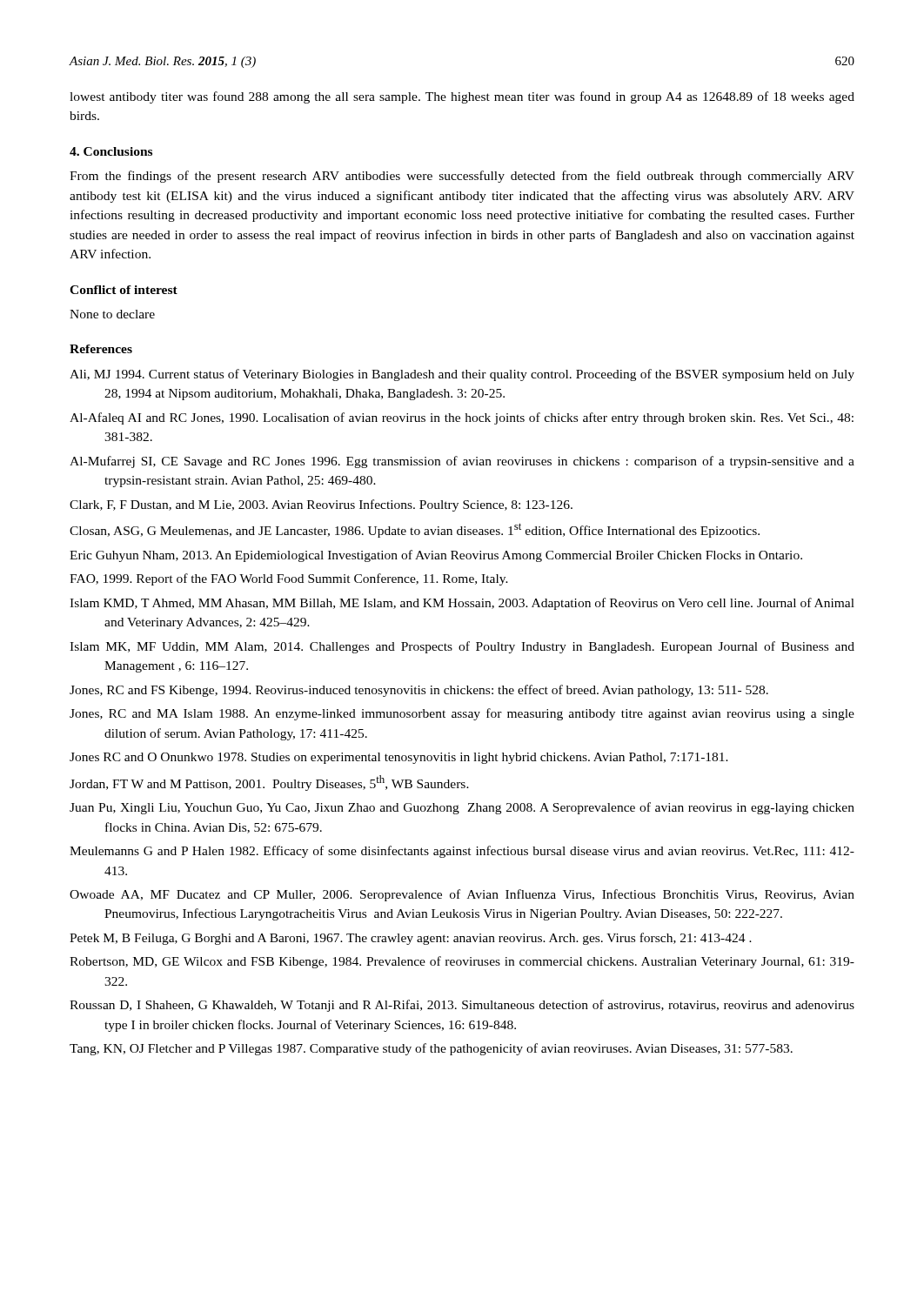924x1305 pixels.
Task: Click on the list item with the text "Roussan D, I Shaheen, G Khawaldeh, W"
Action: 462,1014
